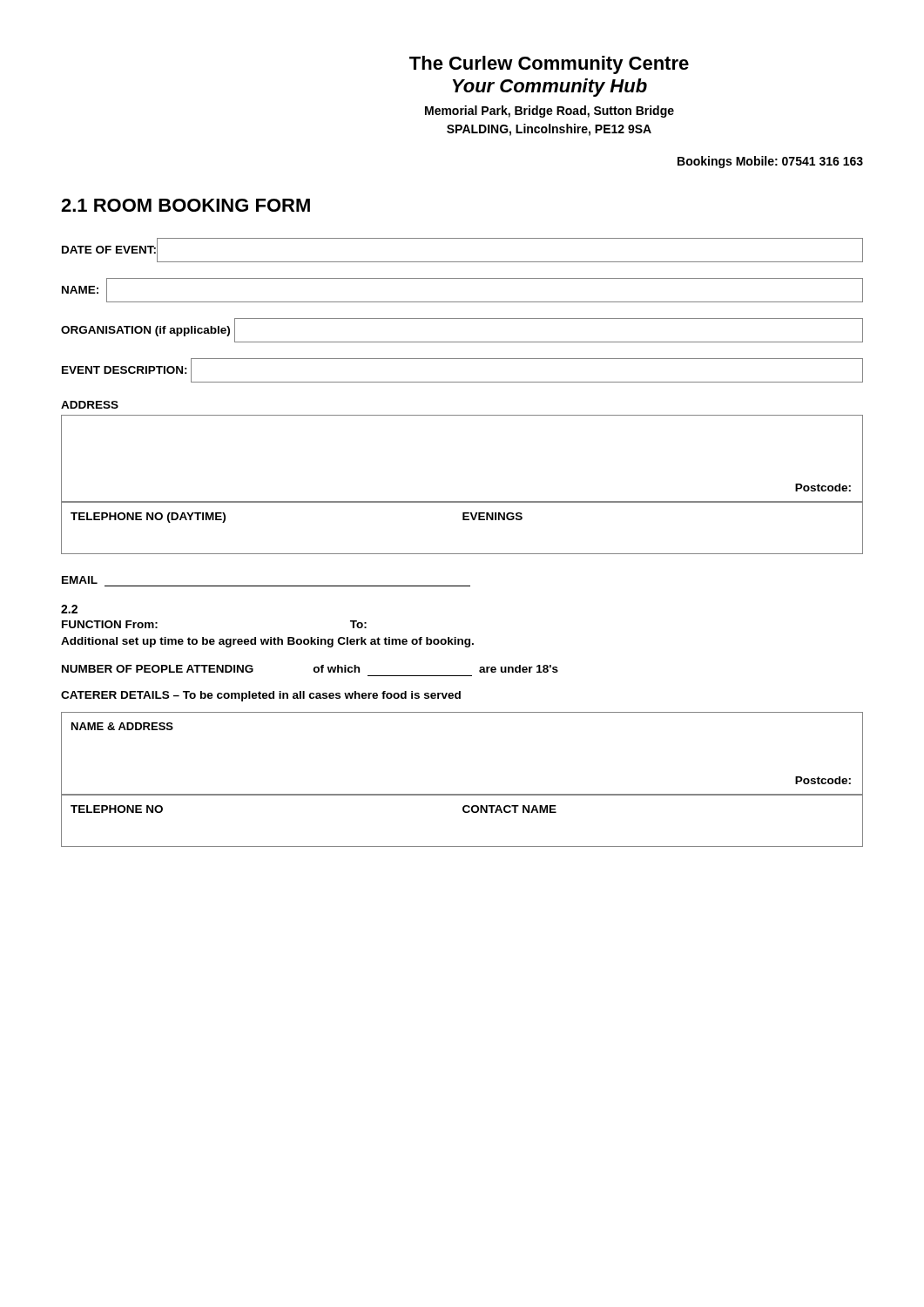The width and height of the screenshot is (924, 1307).
Task: Select the text block that says "Additional set up time to be agreed"
Action: (x=268, y=641)
